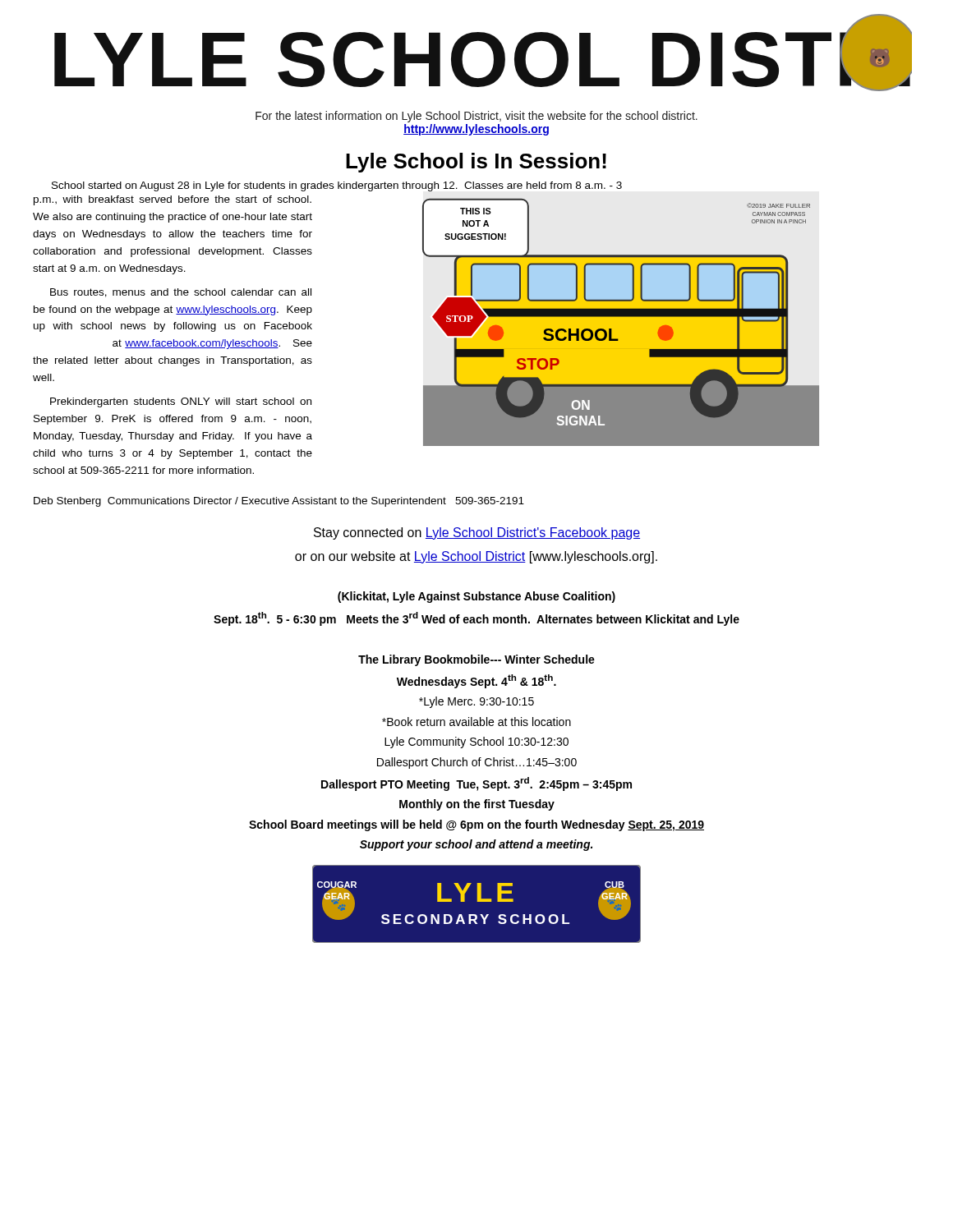Locate the illustration
The height and width of the screenshot is (1232, 953).
coord(621,319)
